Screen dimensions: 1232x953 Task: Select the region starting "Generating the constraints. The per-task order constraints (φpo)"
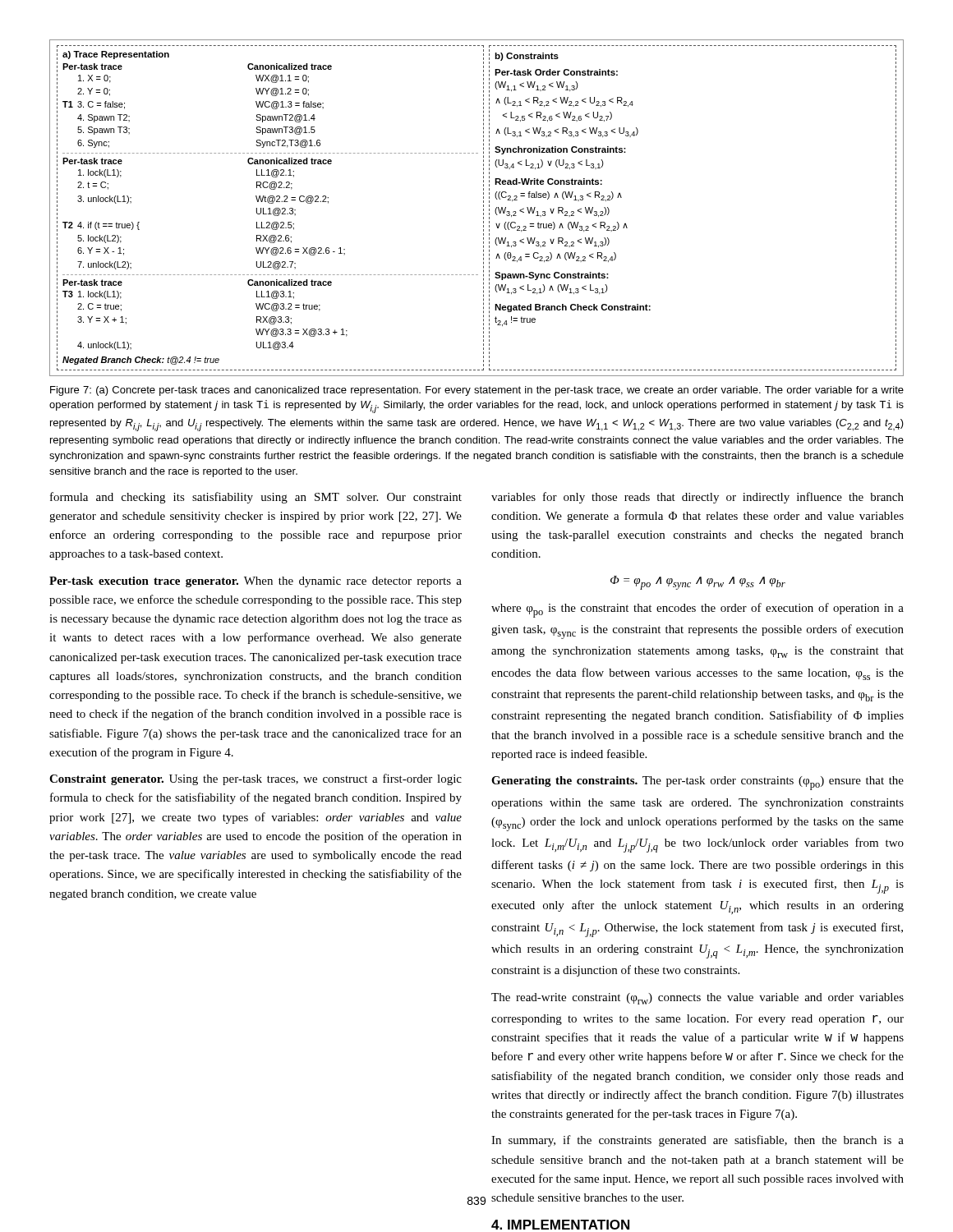(698, 875)
